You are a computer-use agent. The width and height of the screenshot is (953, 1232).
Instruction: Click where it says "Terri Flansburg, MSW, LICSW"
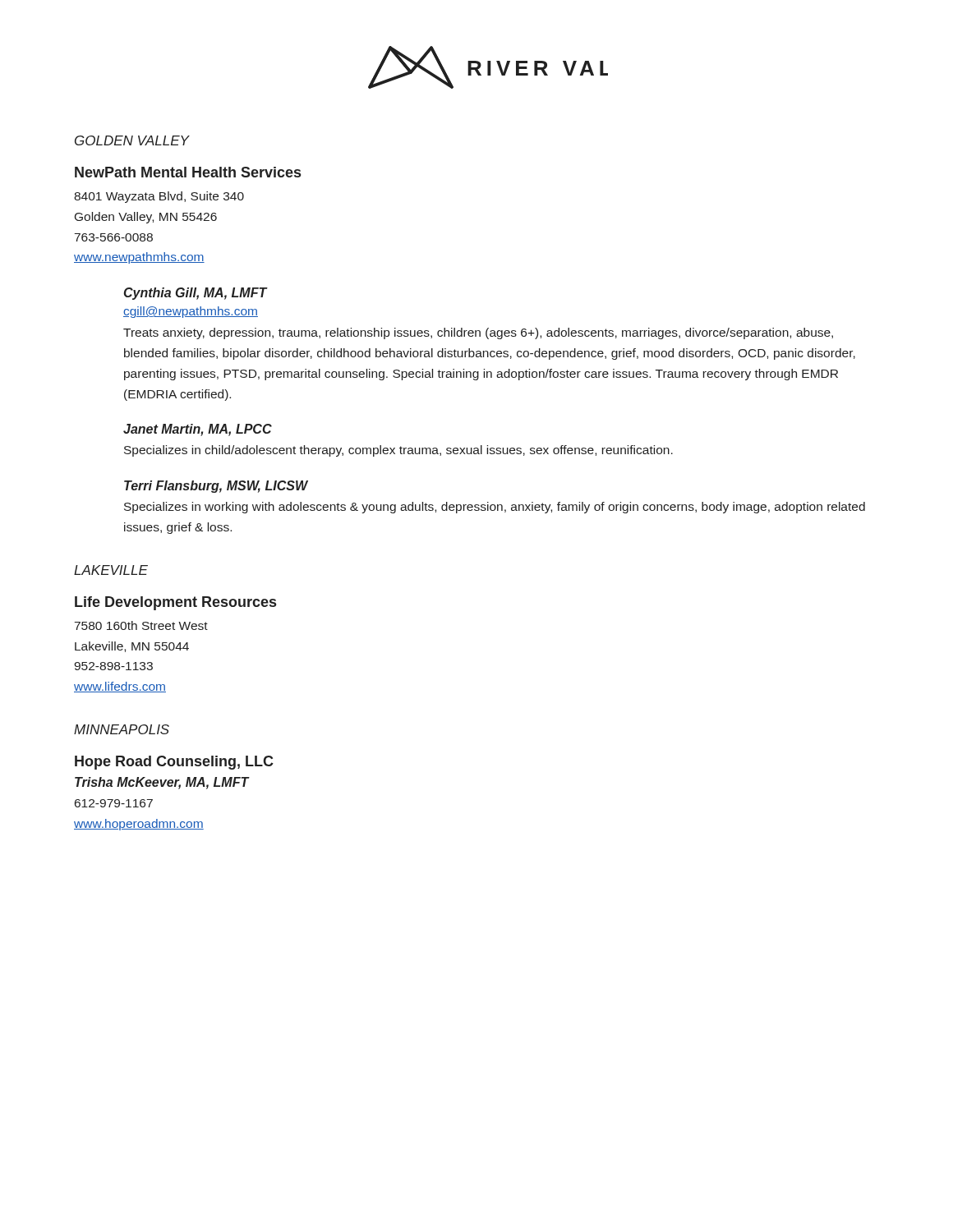point(215,486)
